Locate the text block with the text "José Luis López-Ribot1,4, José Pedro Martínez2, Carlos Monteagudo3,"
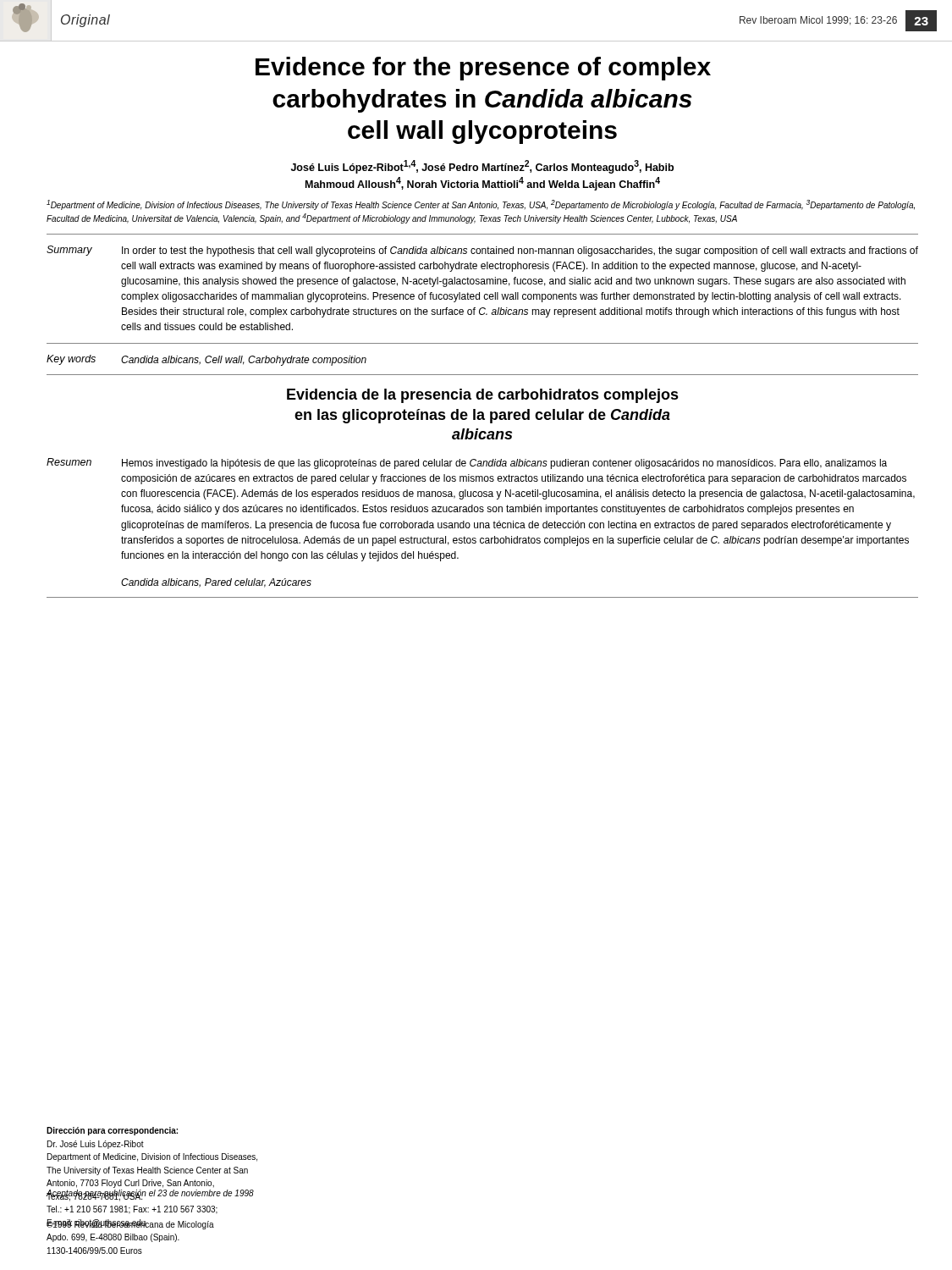Image resolution: width=952 pixels, height=1270 pixels. click(482, 175)
